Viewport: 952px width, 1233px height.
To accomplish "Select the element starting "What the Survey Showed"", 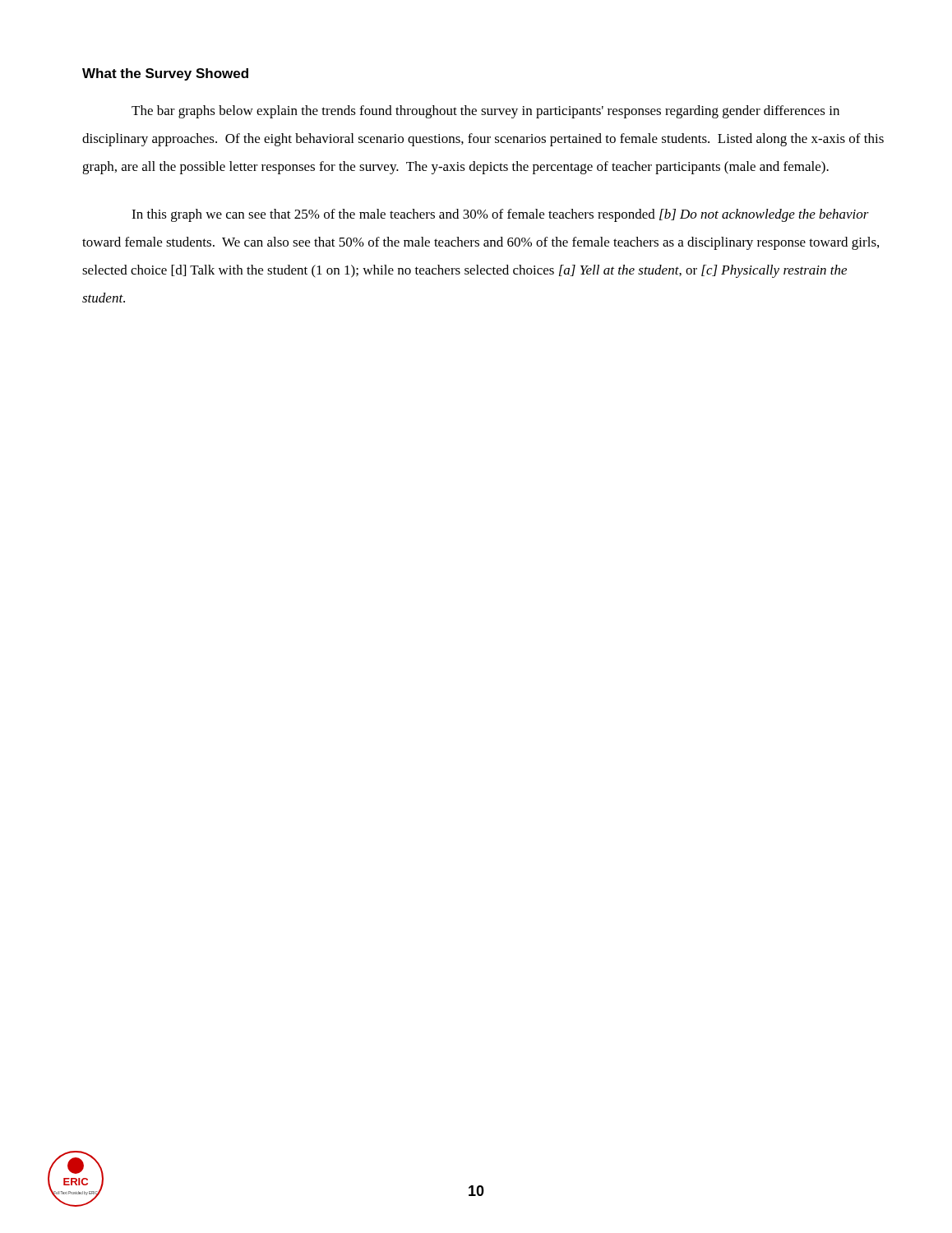I will click(165, 74).
